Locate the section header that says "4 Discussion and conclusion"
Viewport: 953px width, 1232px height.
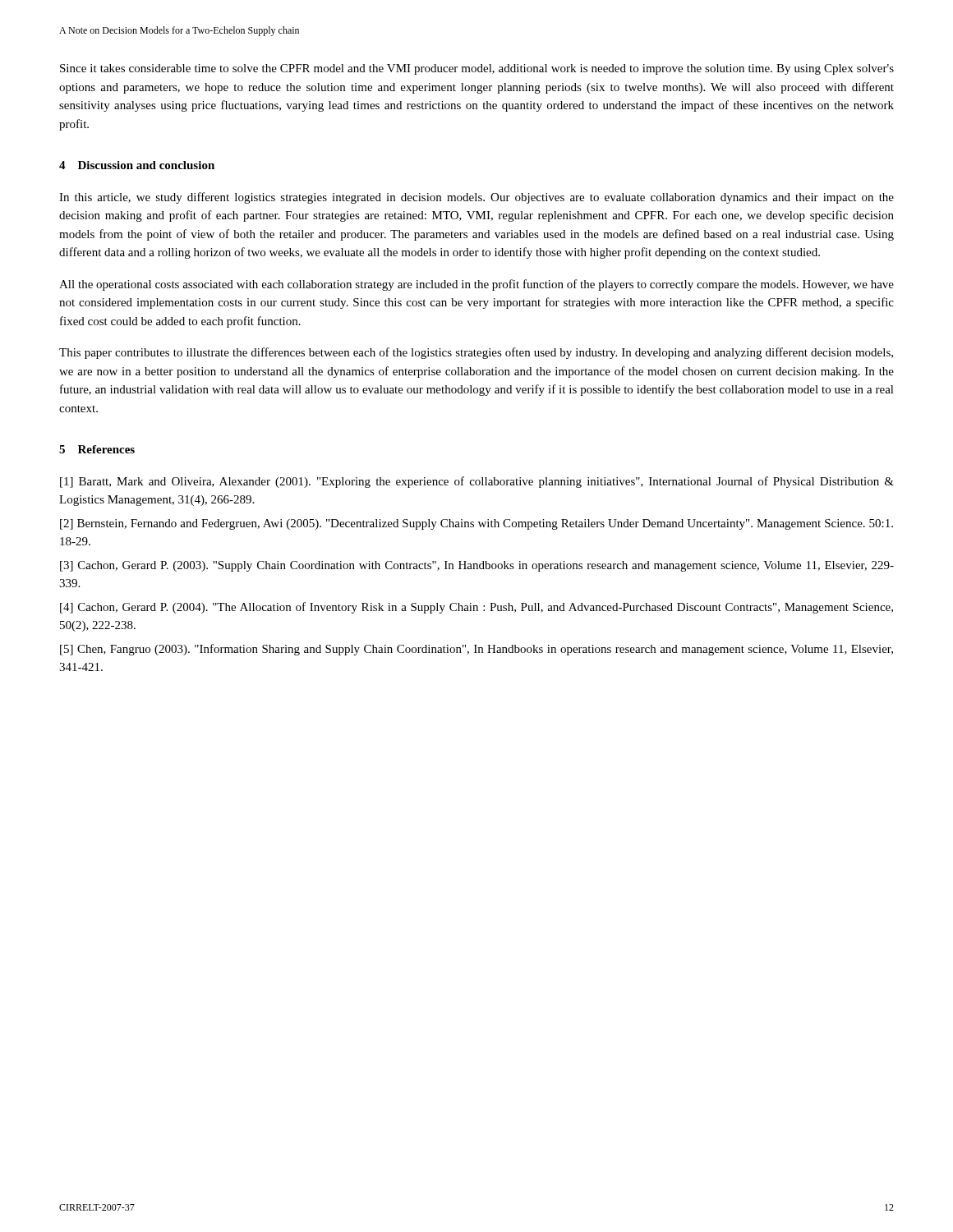(x=137, y=165)
